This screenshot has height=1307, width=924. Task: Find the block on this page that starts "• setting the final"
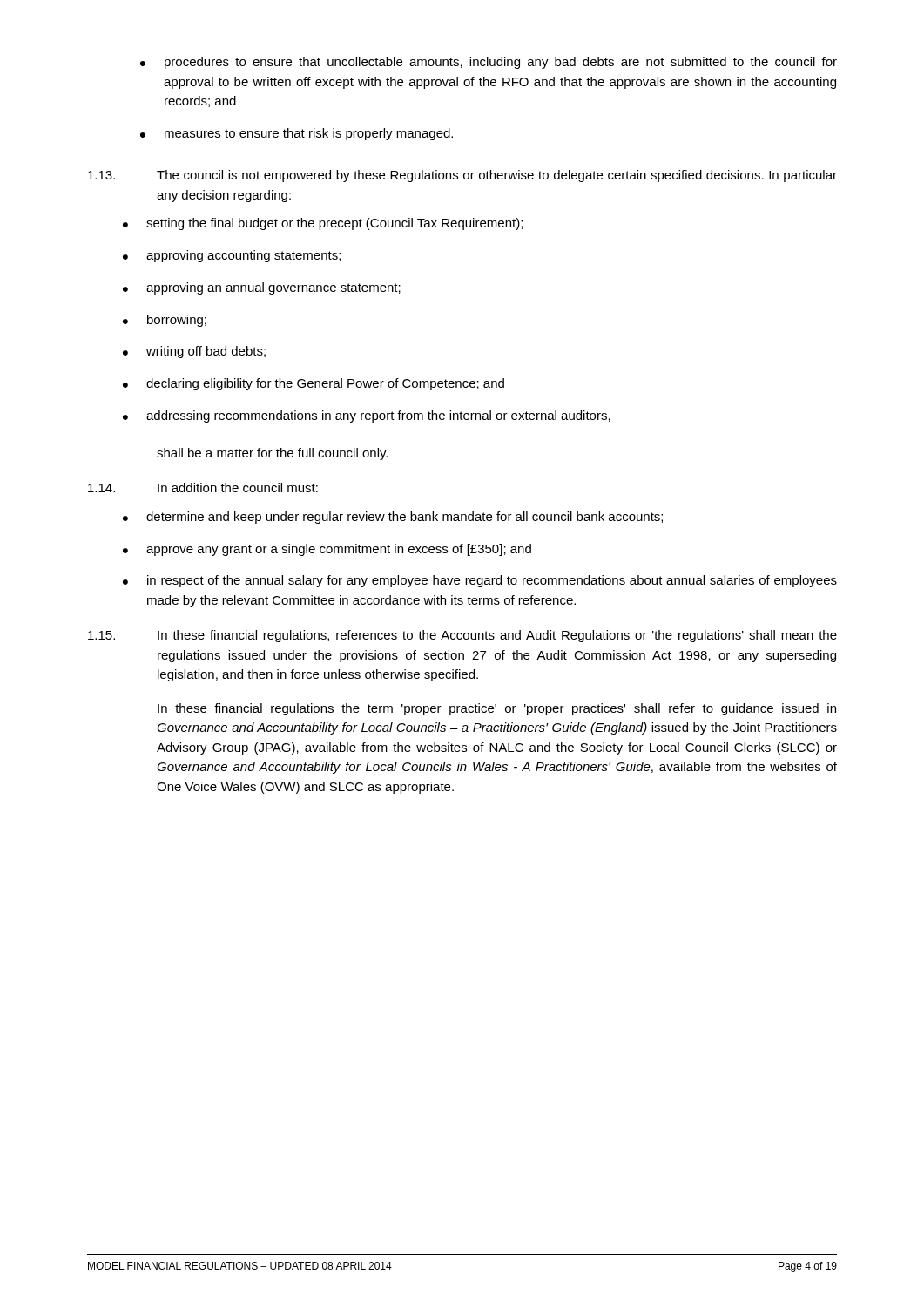479,226
